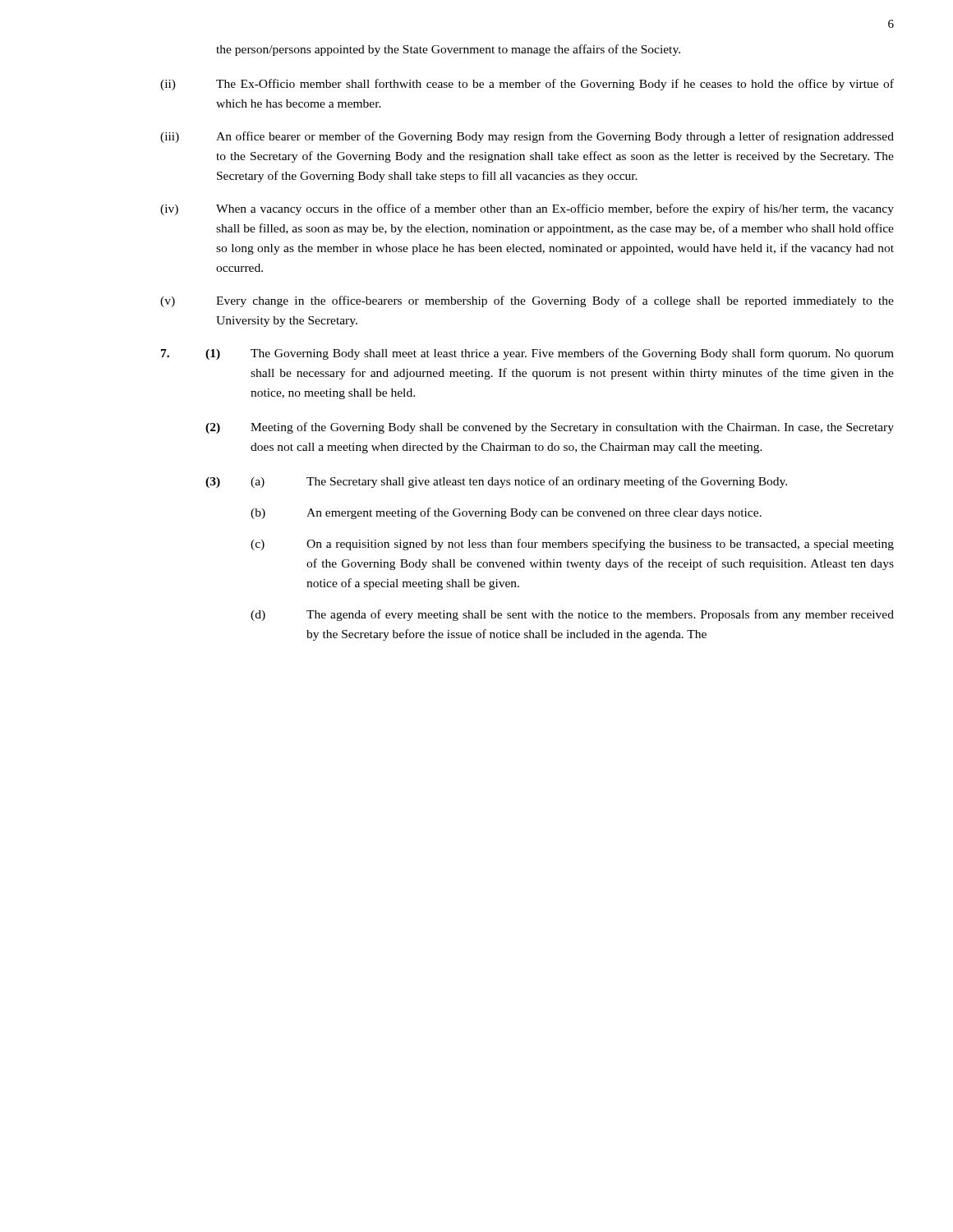Where is the passage that starts "(a) The Secretary shall give"?
Screen dimensions: 1232x953
(x=572, y=482)
